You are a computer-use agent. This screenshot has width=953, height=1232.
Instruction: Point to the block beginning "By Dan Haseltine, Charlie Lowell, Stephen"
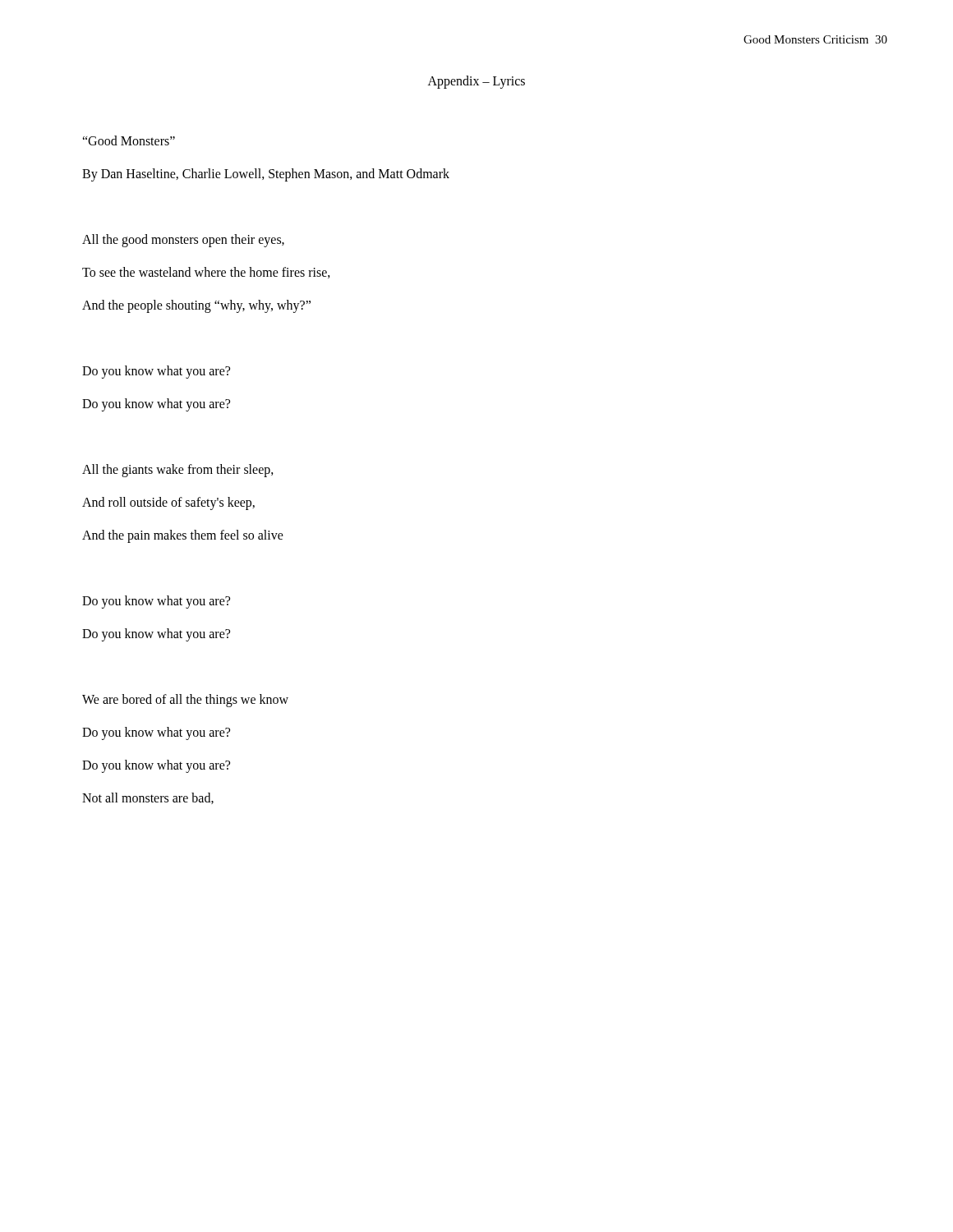[266, 174]
